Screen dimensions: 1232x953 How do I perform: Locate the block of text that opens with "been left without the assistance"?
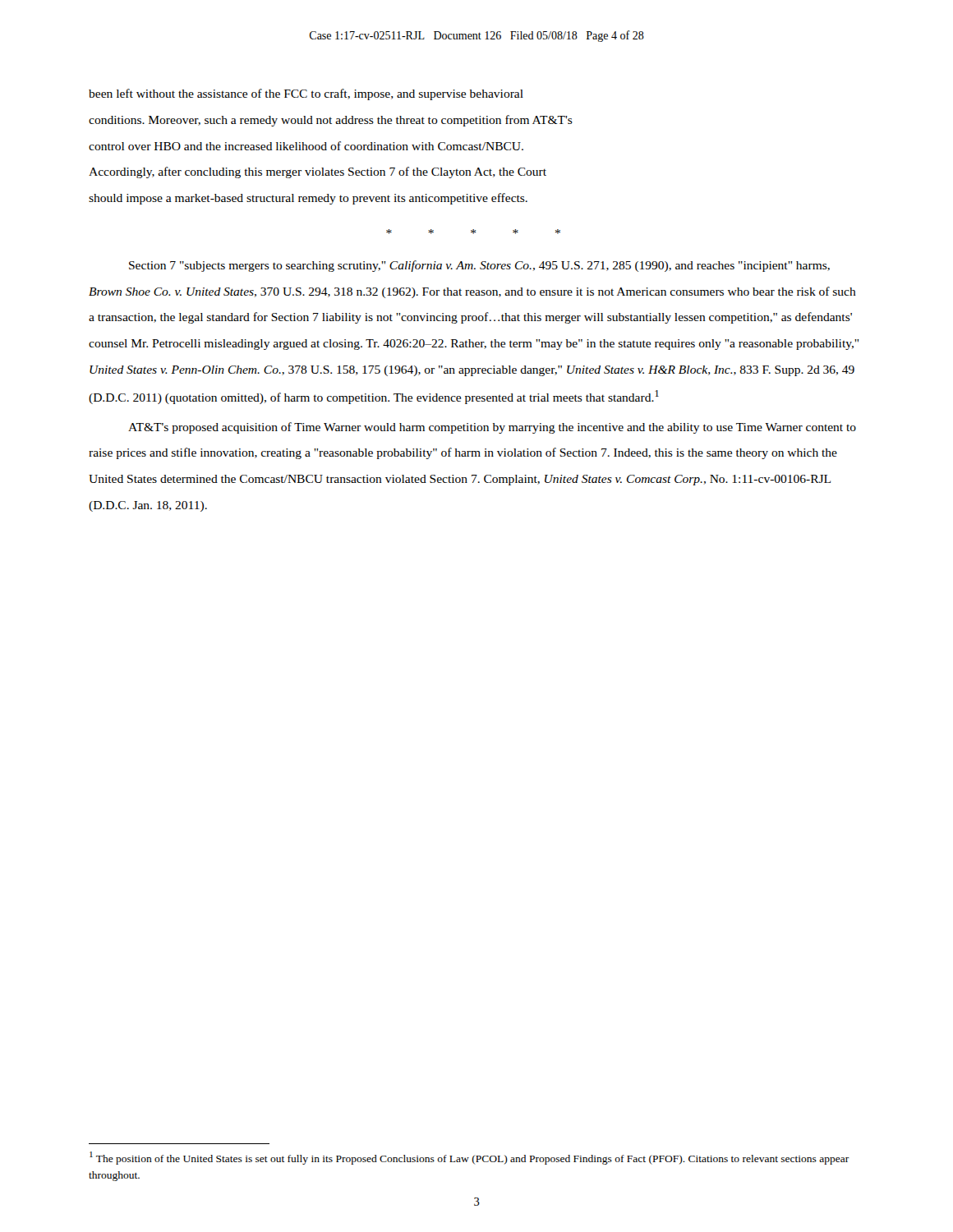pos(331,145)
